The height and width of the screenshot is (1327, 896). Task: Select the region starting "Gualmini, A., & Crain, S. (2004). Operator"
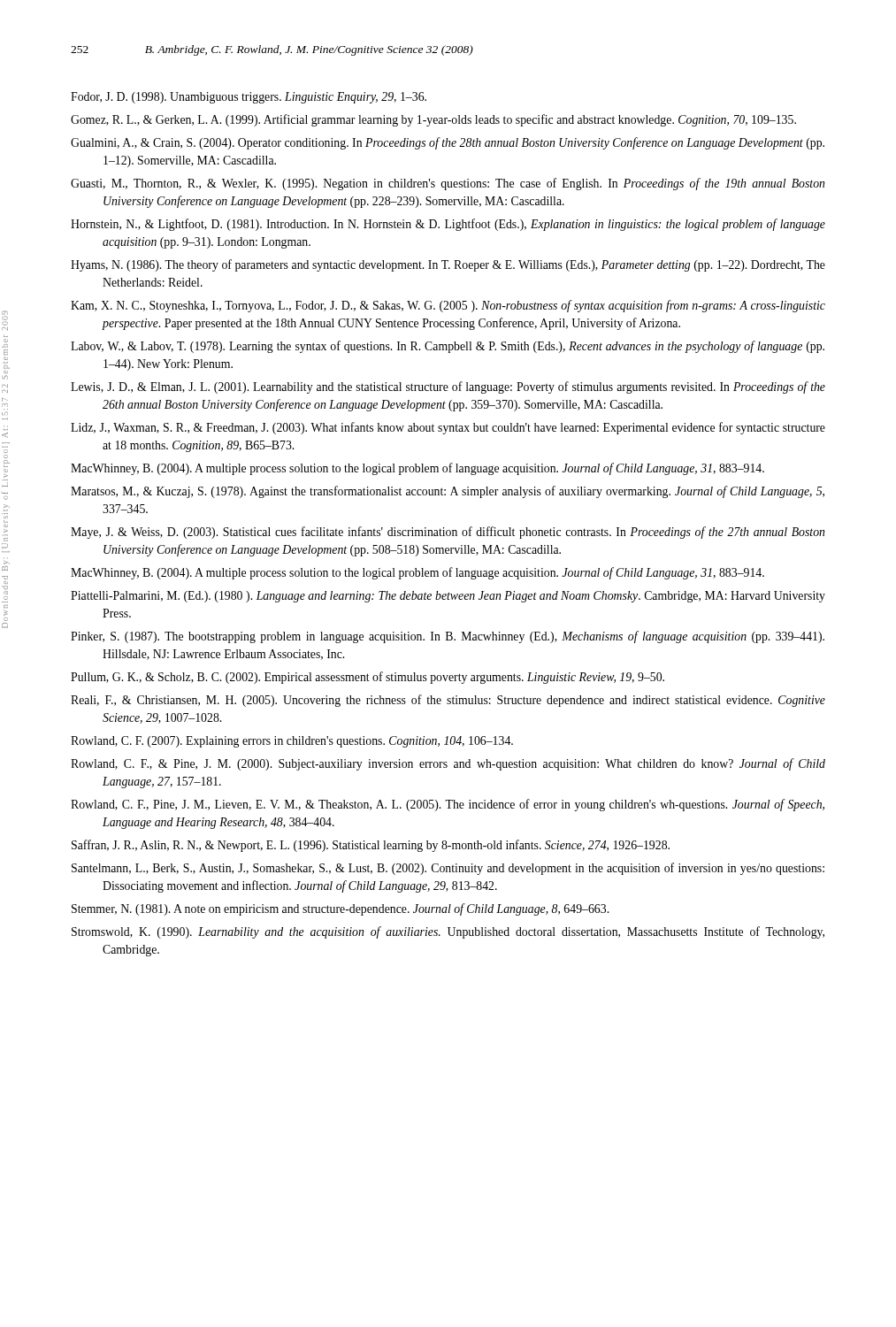pos(448,152)
